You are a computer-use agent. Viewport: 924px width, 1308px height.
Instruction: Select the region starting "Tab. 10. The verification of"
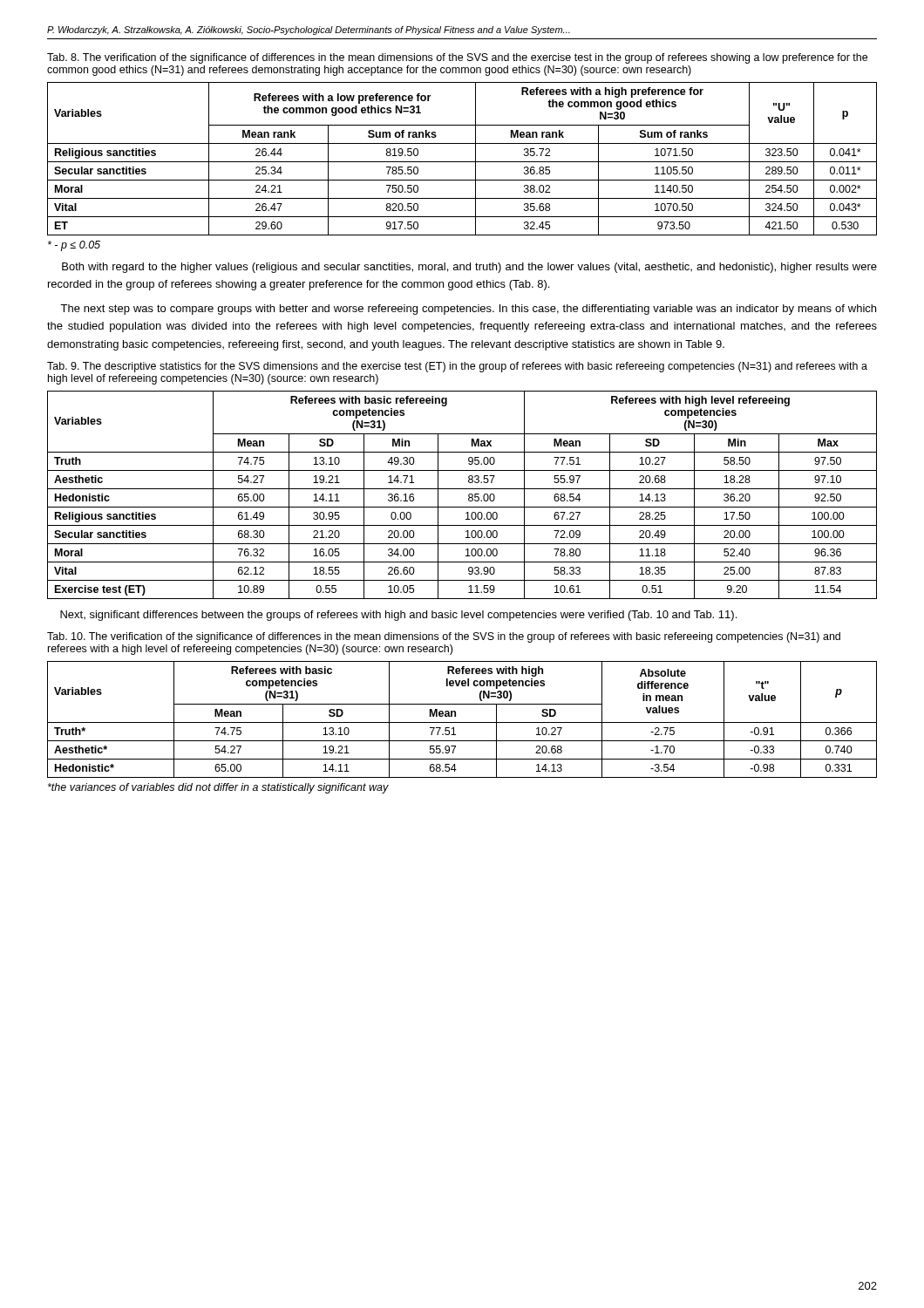click(444, 643)
